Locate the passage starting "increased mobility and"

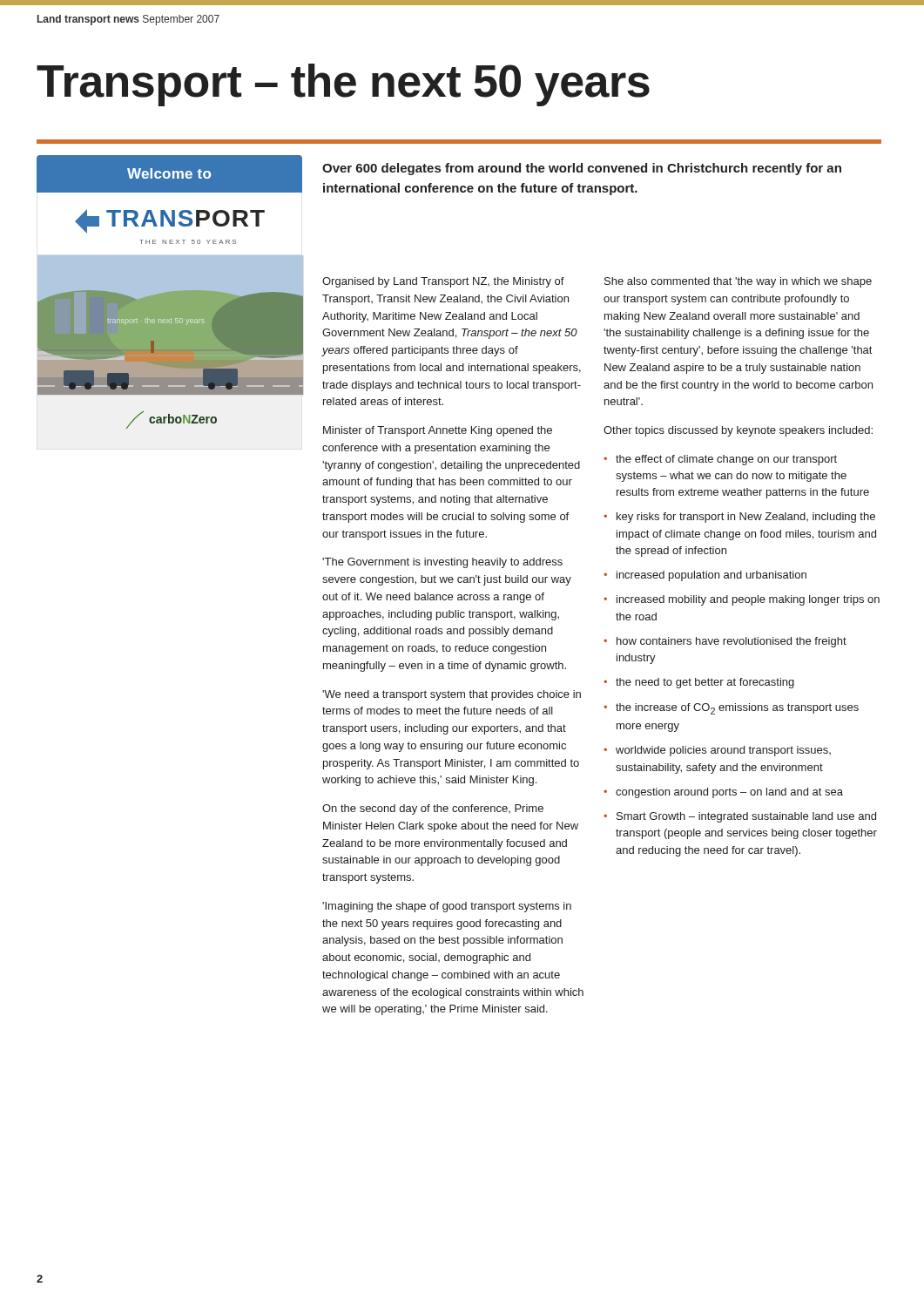(748, 608)
